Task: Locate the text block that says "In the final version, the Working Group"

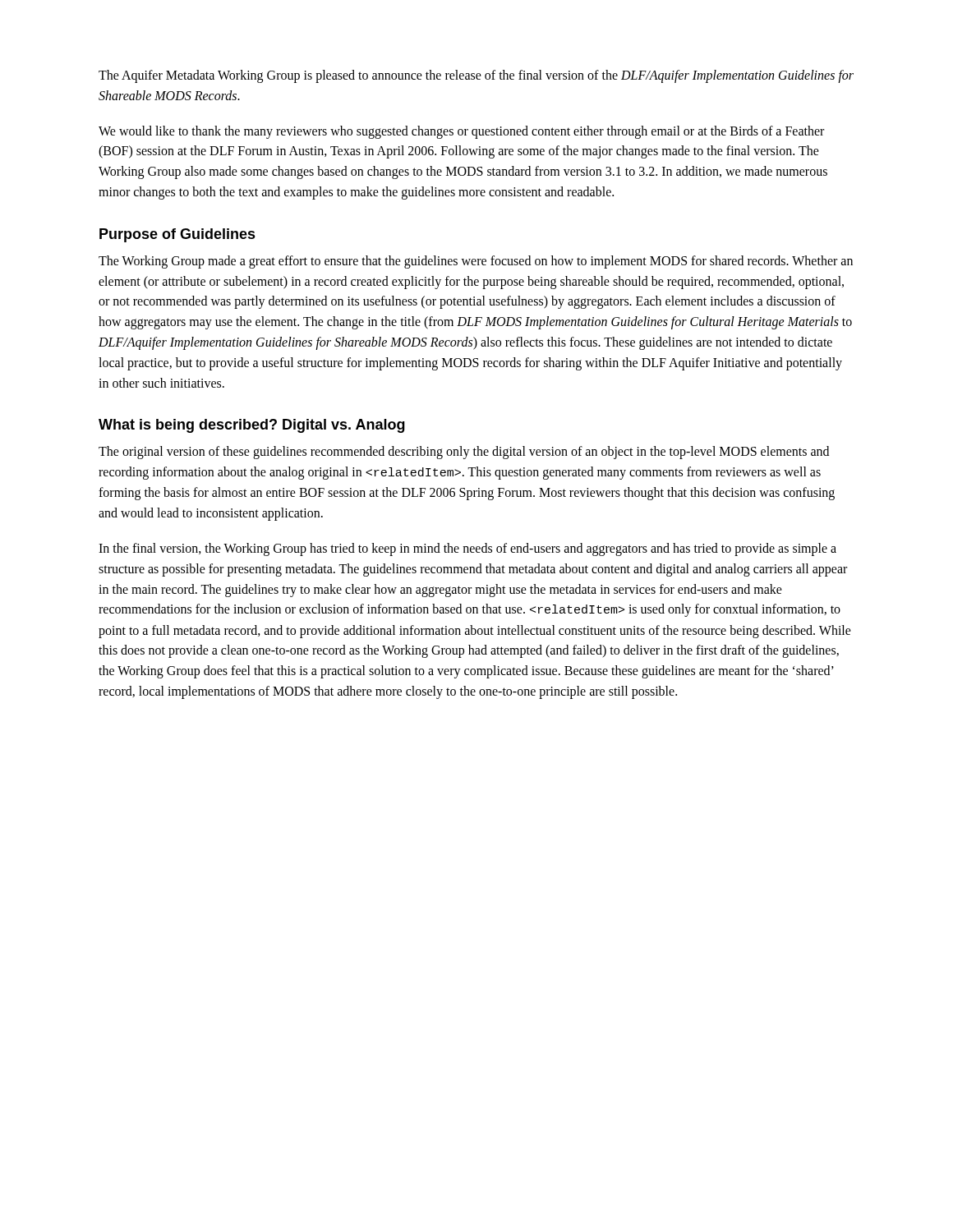Action: coord(476,620)
